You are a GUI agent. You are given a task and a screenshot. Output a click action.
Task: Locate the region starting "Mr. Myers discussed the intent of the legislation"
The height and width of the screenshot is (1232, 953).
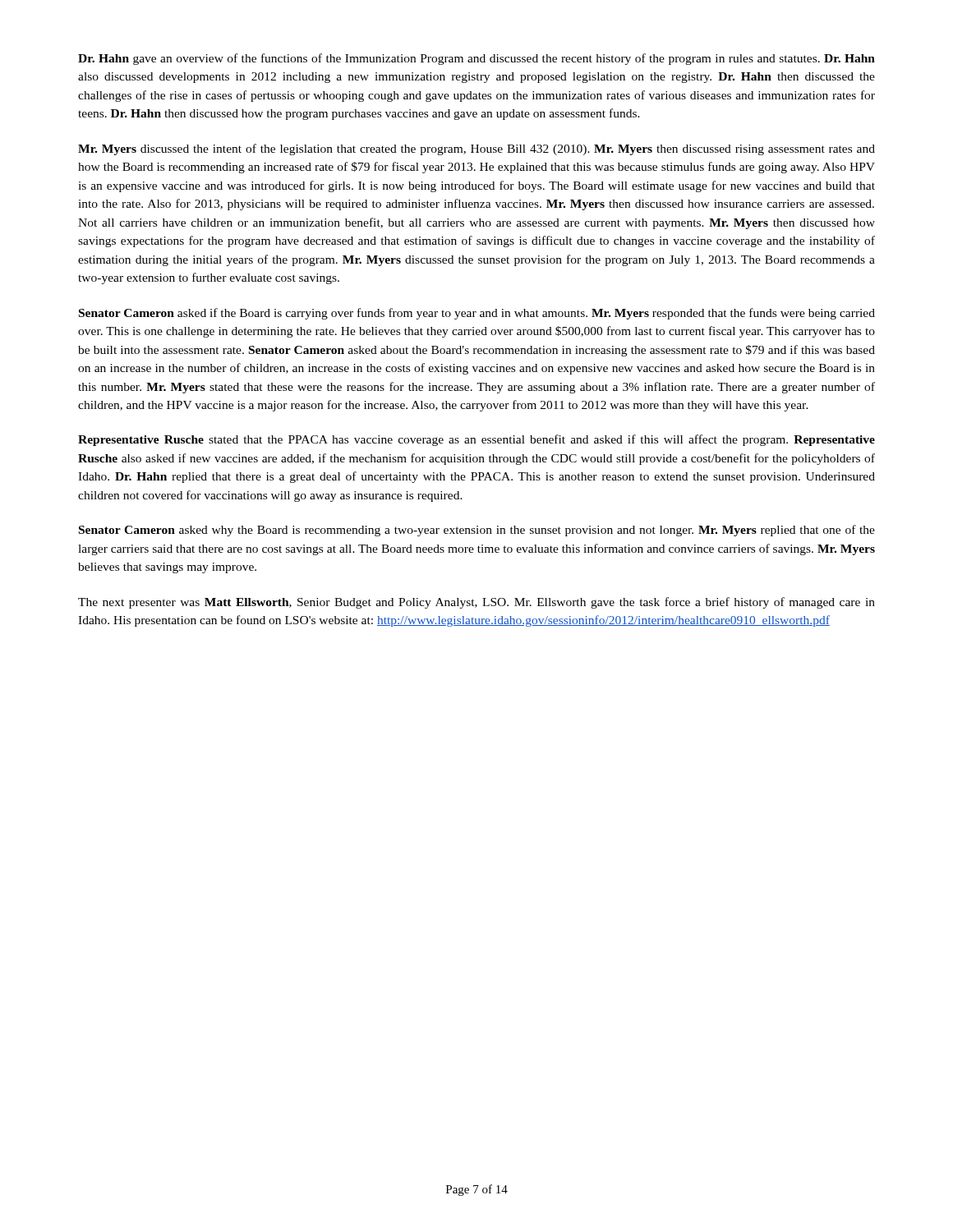(x=476, y=213)
